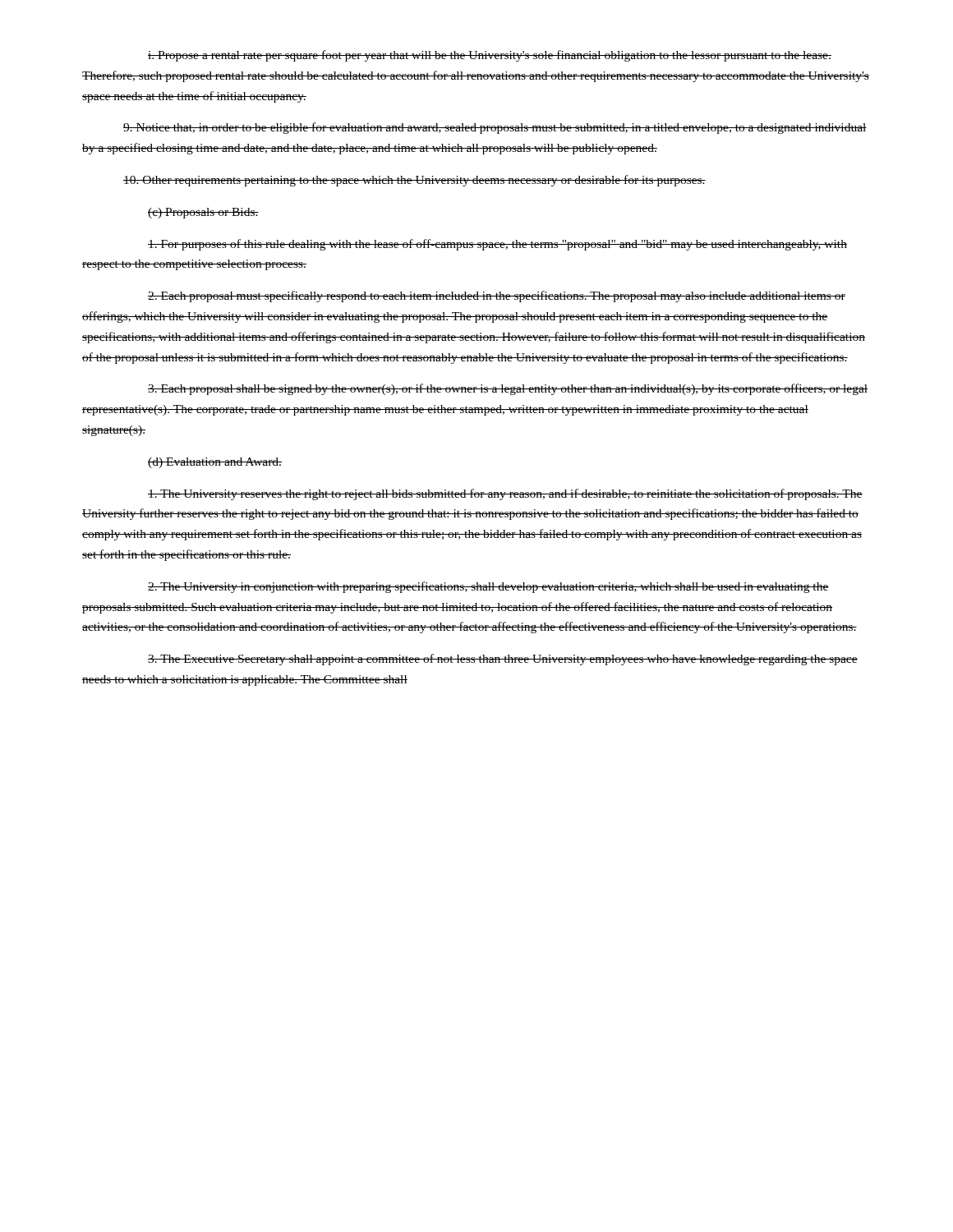Viewport: 953px width, 1232px height.
Task: Select the text block containing "The University in conjunction with preparing specifications,"
Action: coord(469,606)
